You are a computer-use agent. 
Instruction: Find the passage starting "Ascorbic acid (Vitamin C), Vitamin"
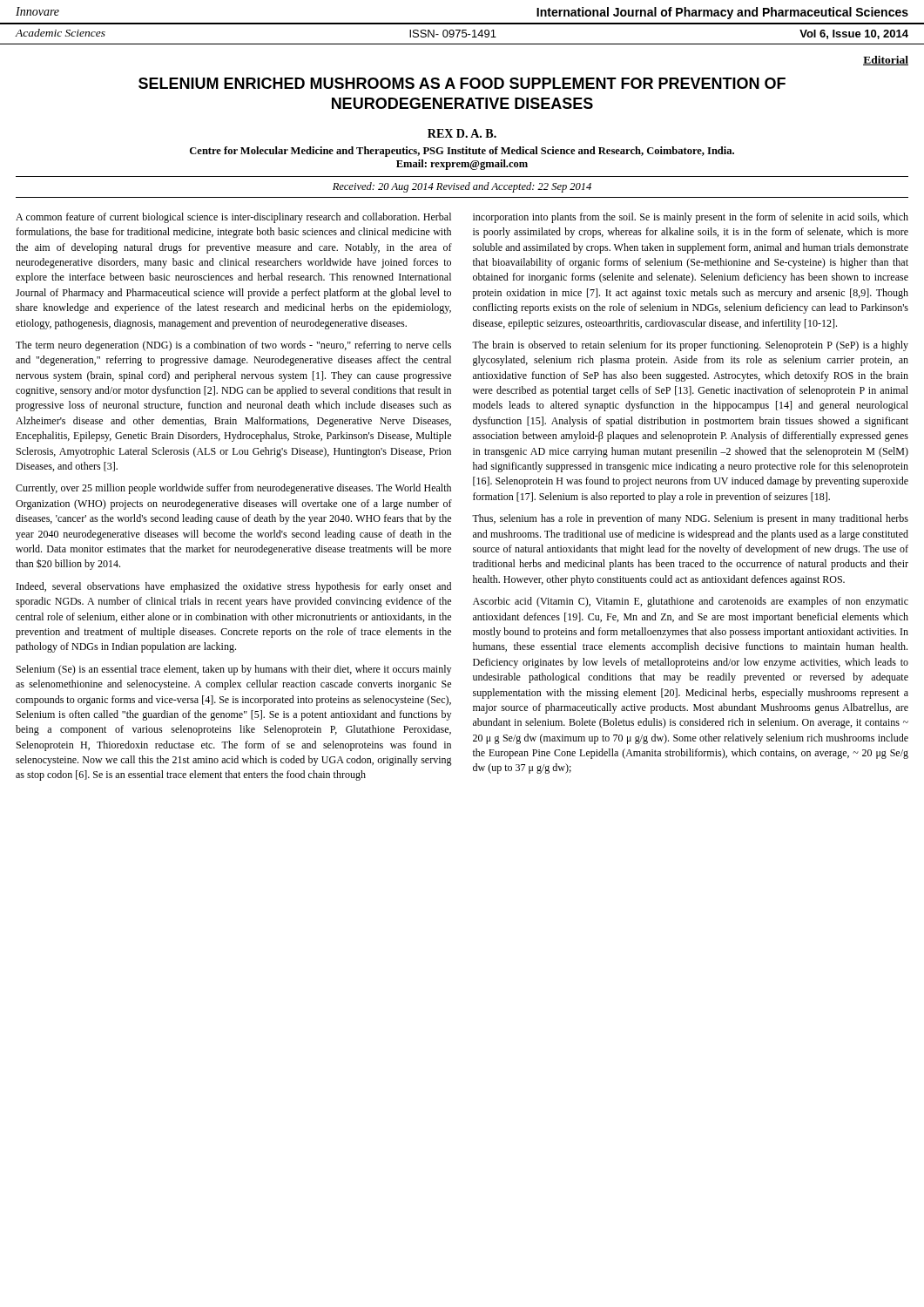(x=690, y=685)
